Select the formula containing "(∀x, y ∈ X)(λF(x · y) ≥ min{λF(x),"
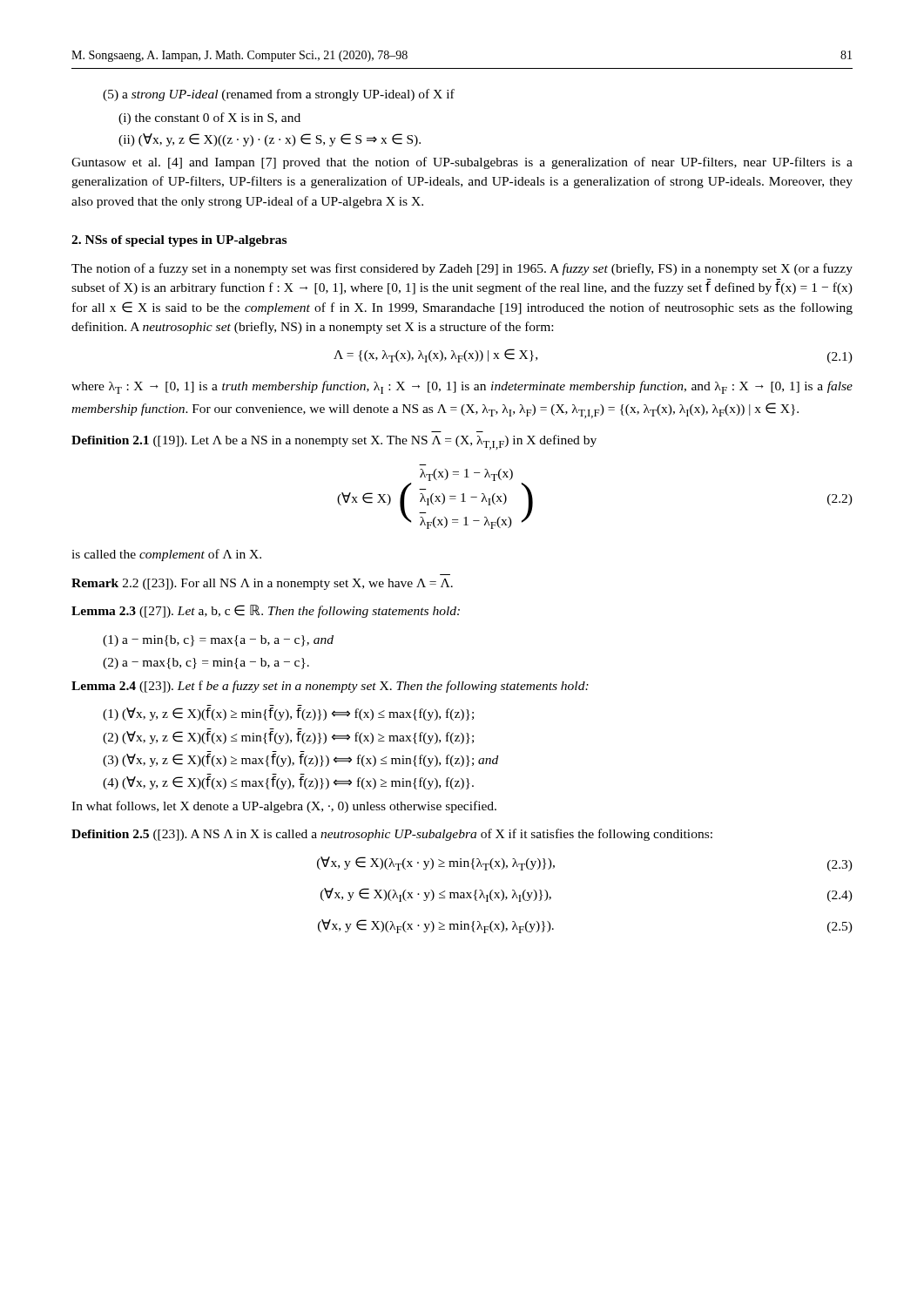This screenshot has height=1307, width=924. (462, 927)
